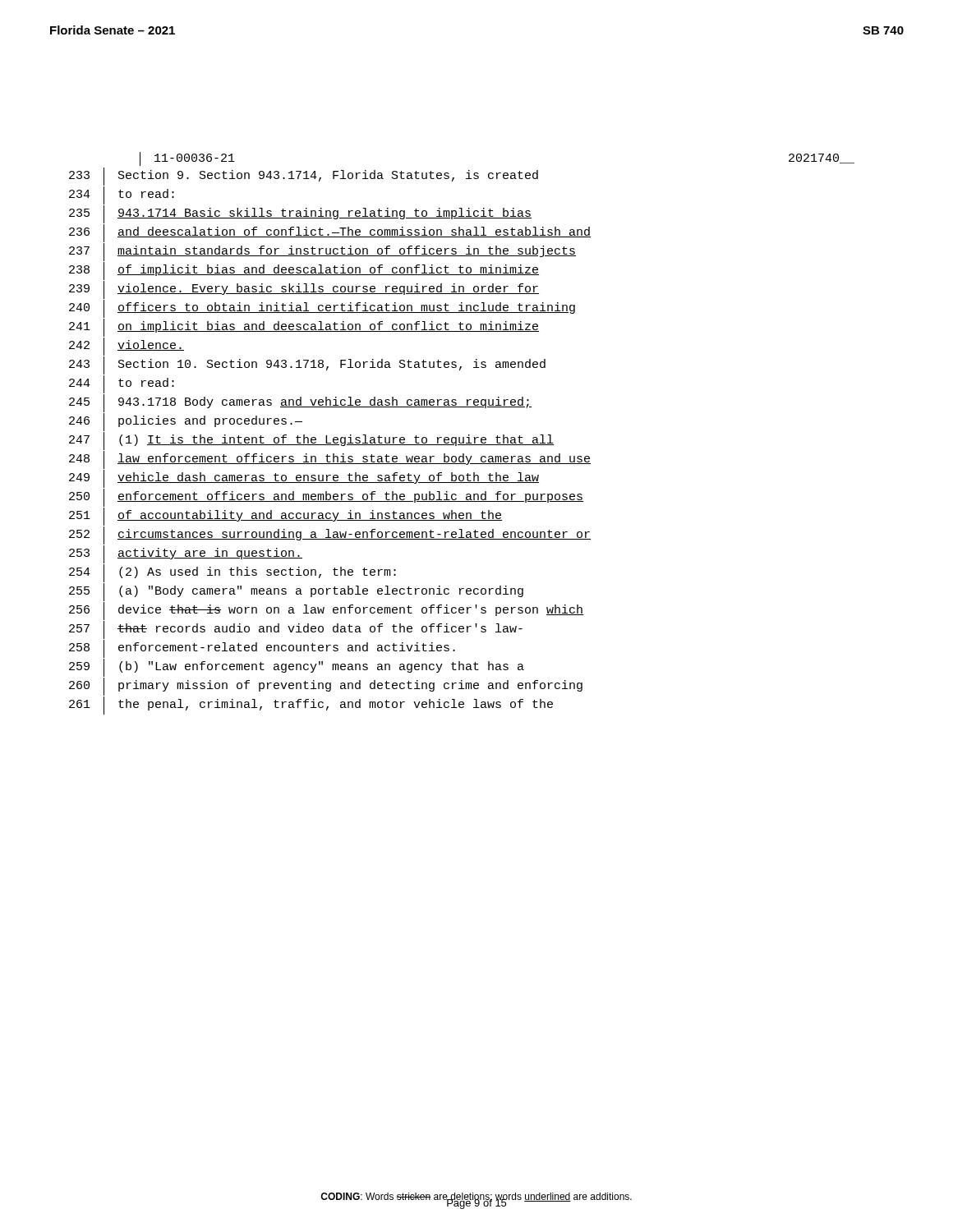Where does it say "253 activity are in question."?
This screenshot has width=953, height=1232.
click(186, 554)
